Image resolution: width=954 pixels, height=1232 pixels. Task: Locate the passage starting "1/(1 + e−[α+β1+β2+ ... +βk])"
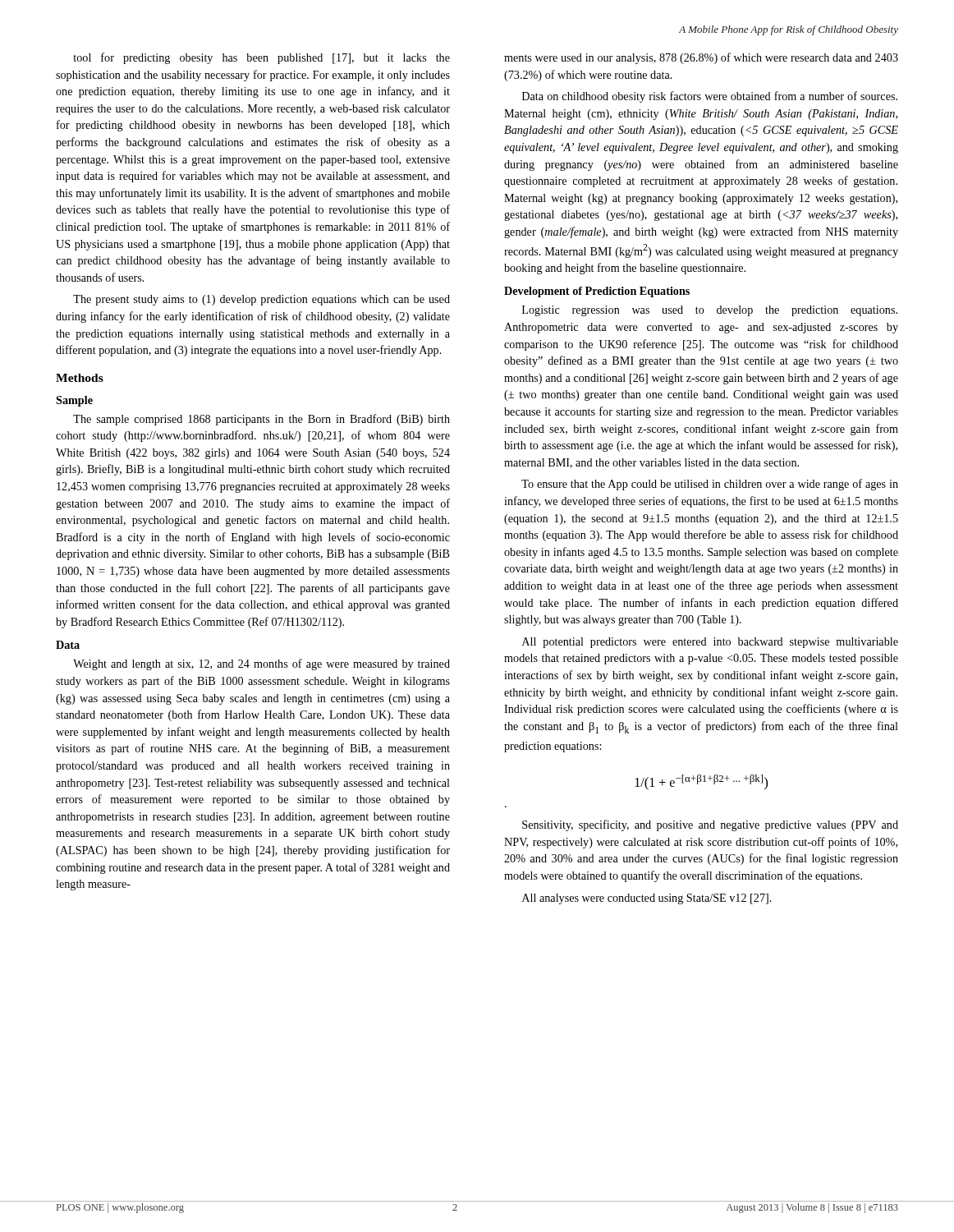pyautogui.click(x=701, y=781)
